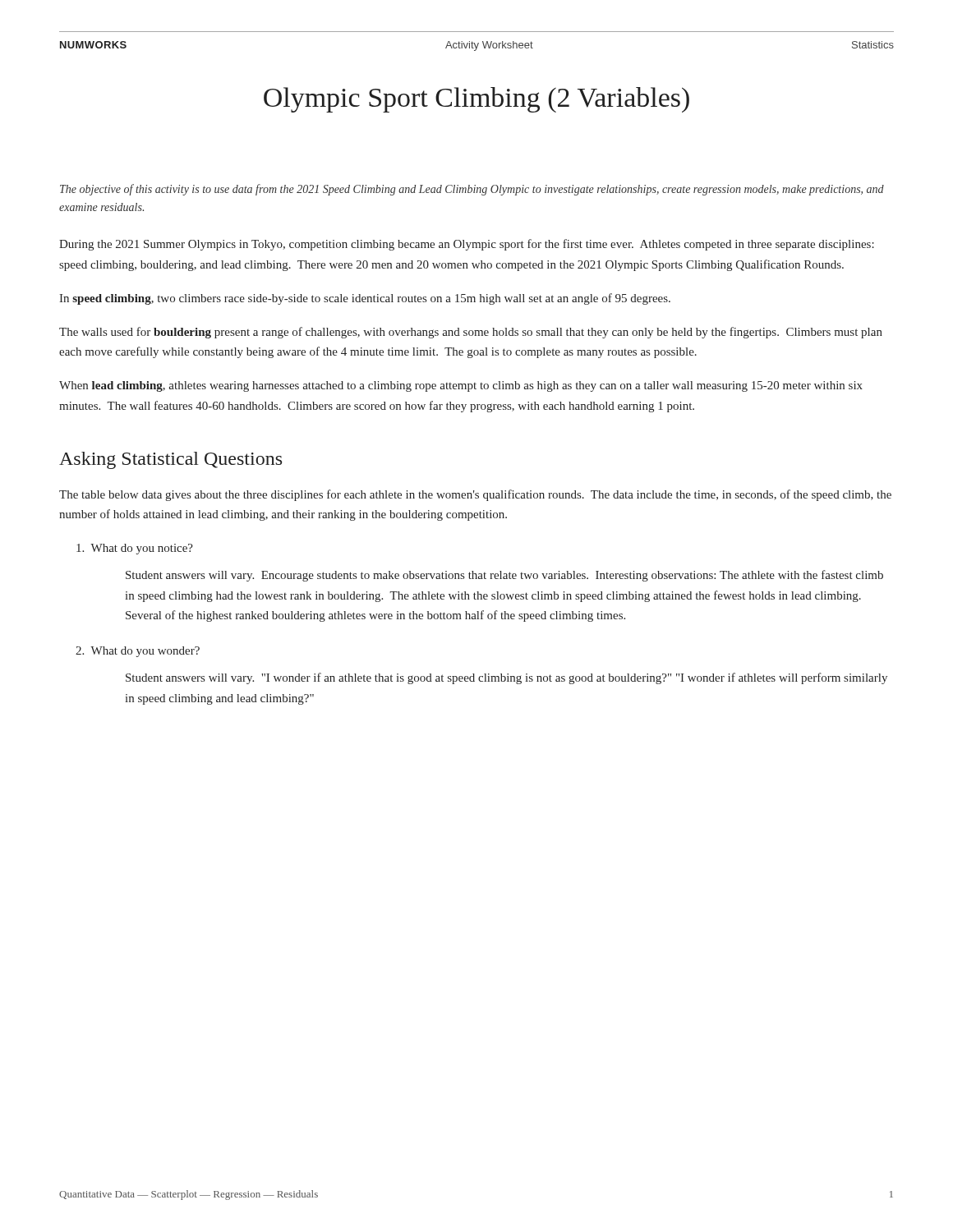Select the text block containing "Student answers will vary. Encourage students to make"
The image size is (953, 1232).
[x=504, y=595]
